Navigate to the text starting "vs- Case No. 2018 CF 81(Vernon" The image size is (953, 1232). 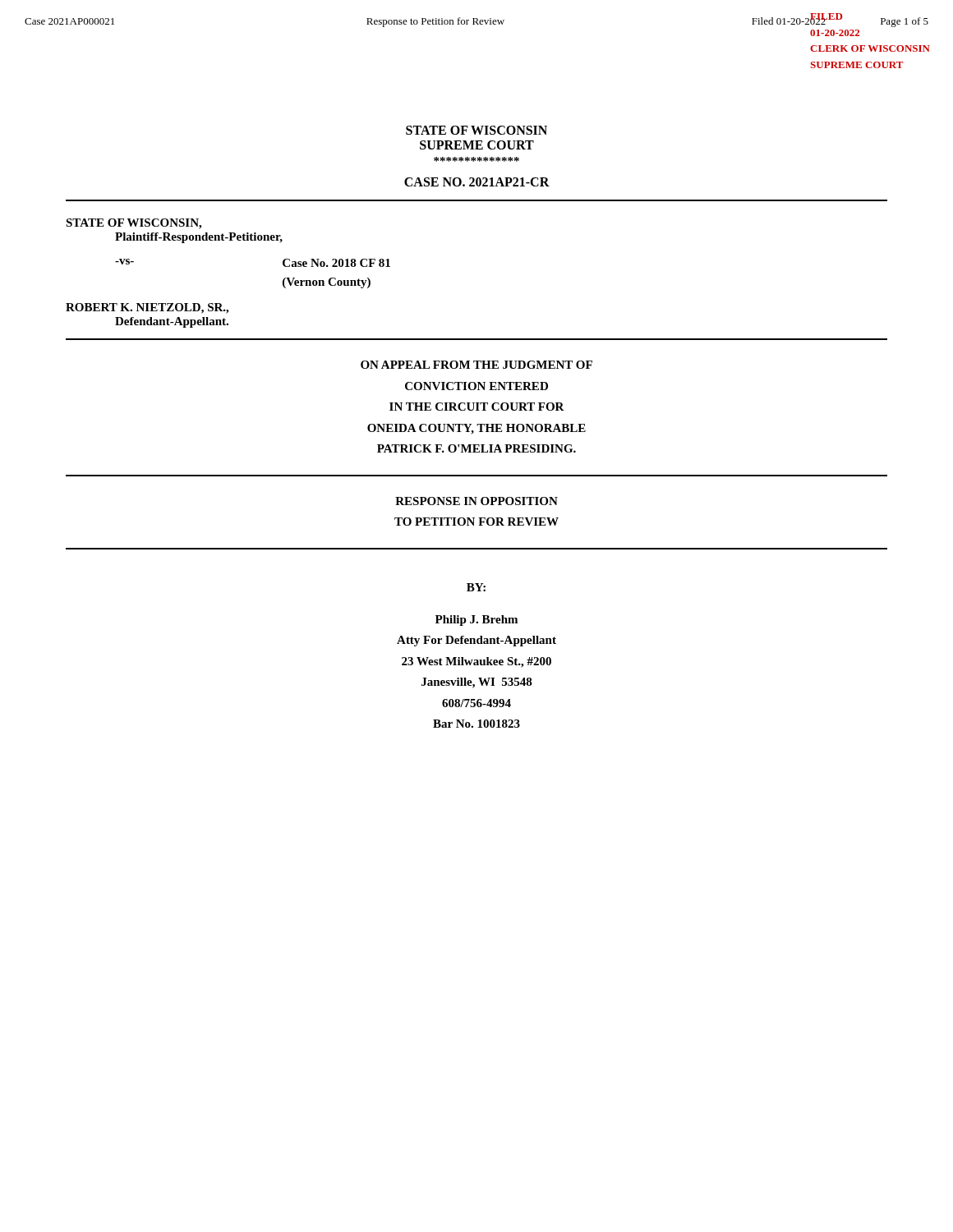(124, 262)
